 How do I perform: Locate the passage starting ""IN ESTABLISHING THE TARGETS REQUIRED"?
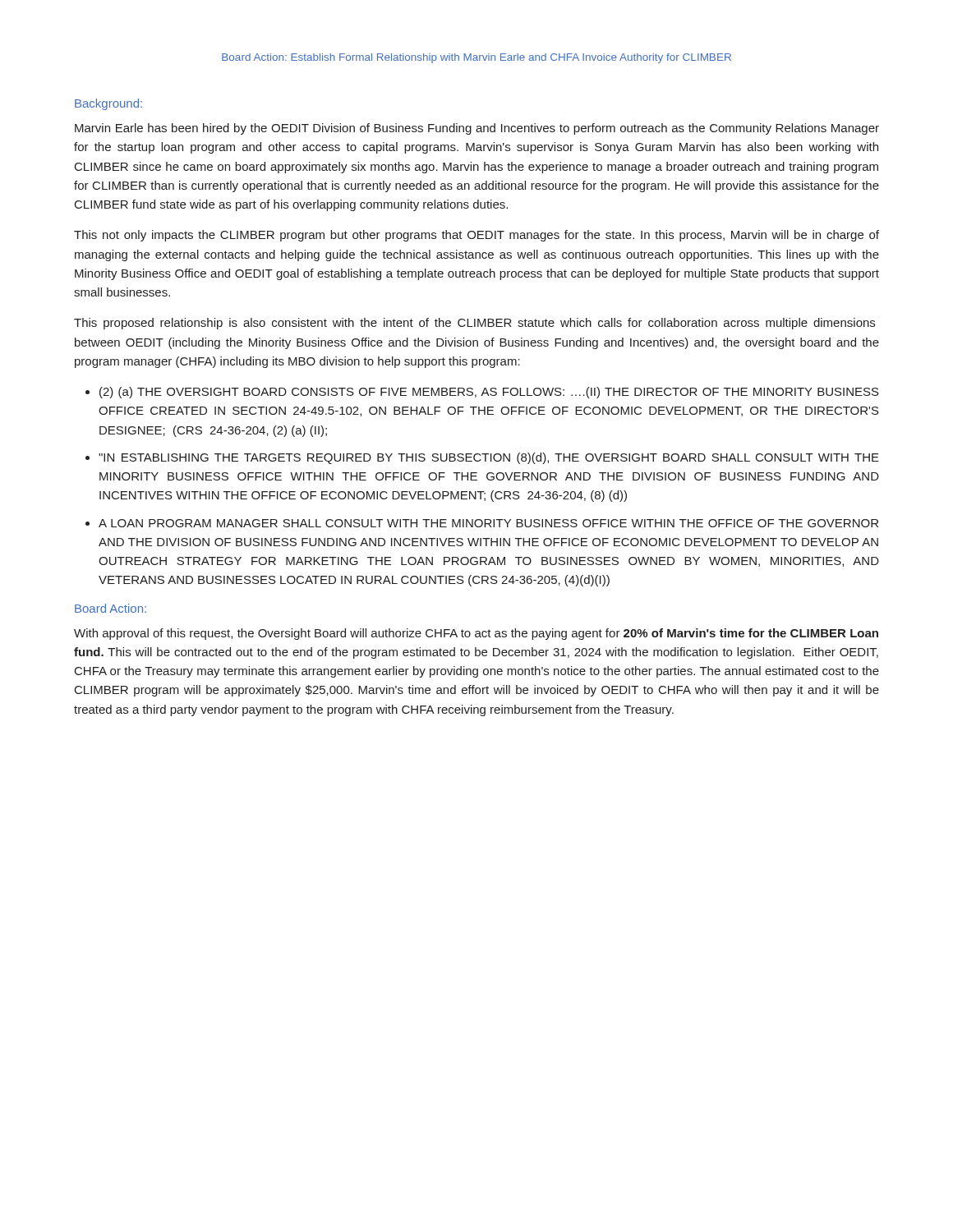(489, 476)
